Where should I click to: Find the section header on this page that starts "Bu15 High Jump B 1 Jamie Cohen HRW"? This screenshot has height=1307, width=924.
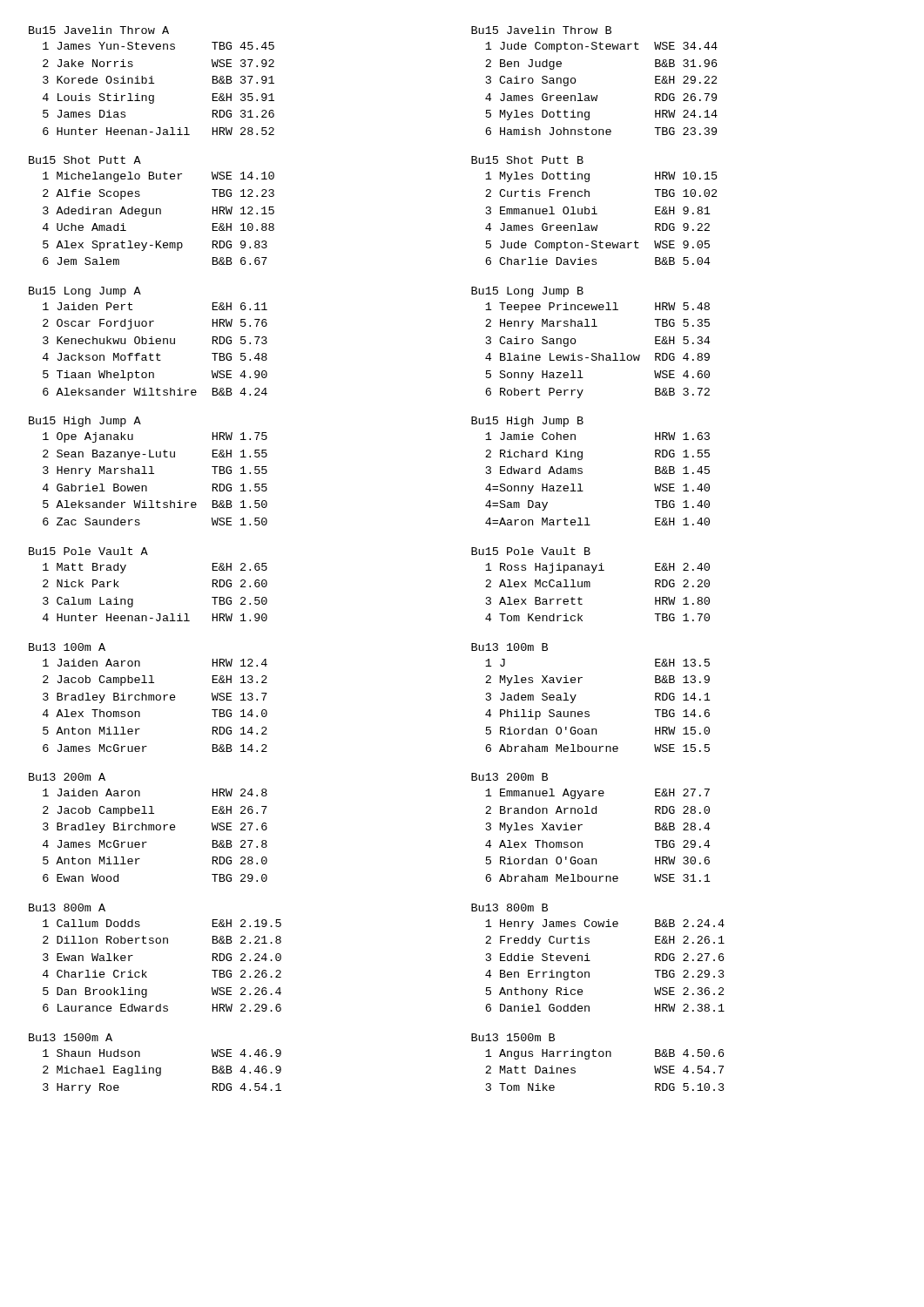(683, 473)
